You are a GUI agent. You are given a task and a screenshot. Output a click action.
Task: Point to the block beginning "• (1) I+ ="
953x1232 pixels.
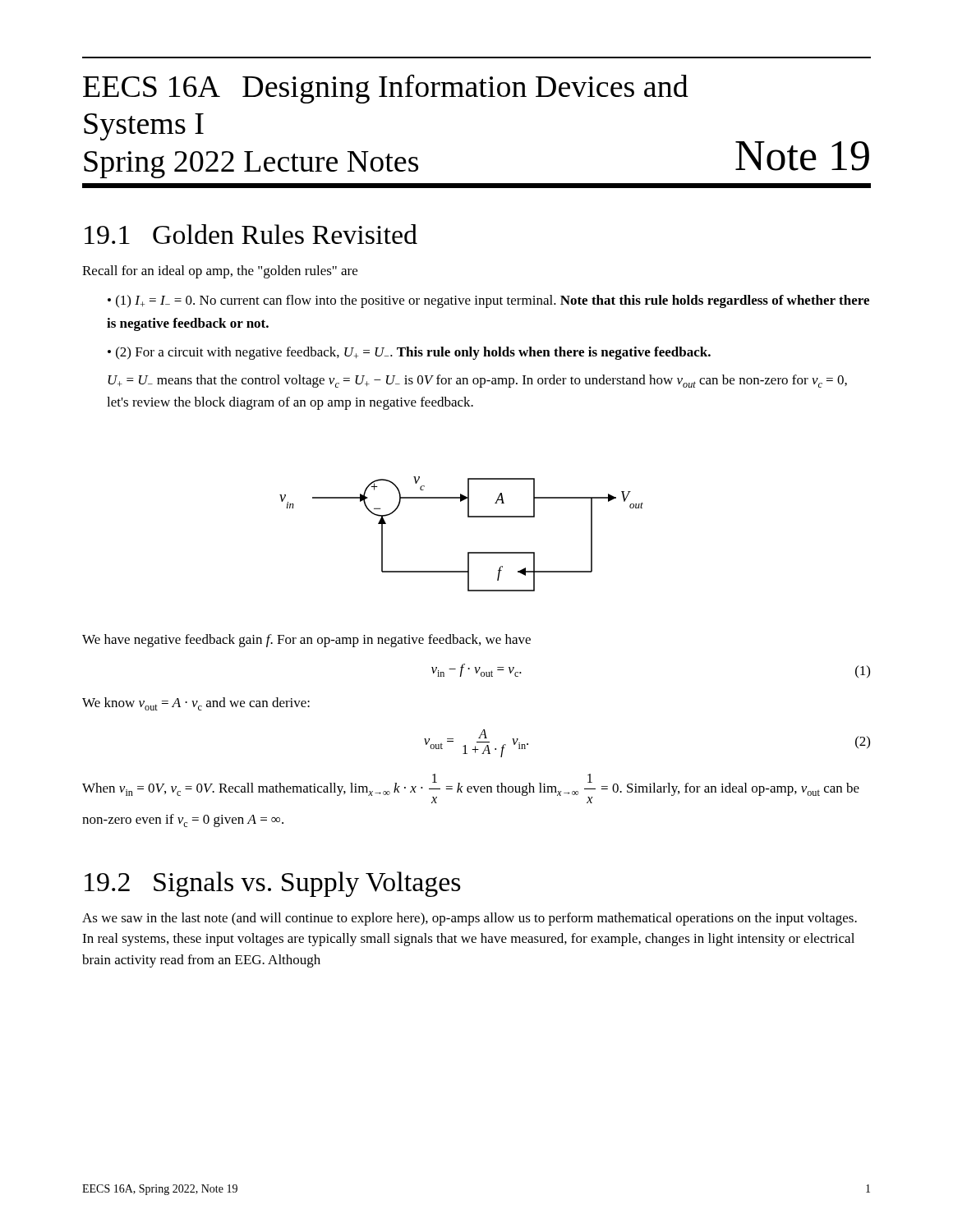(488, 311)
